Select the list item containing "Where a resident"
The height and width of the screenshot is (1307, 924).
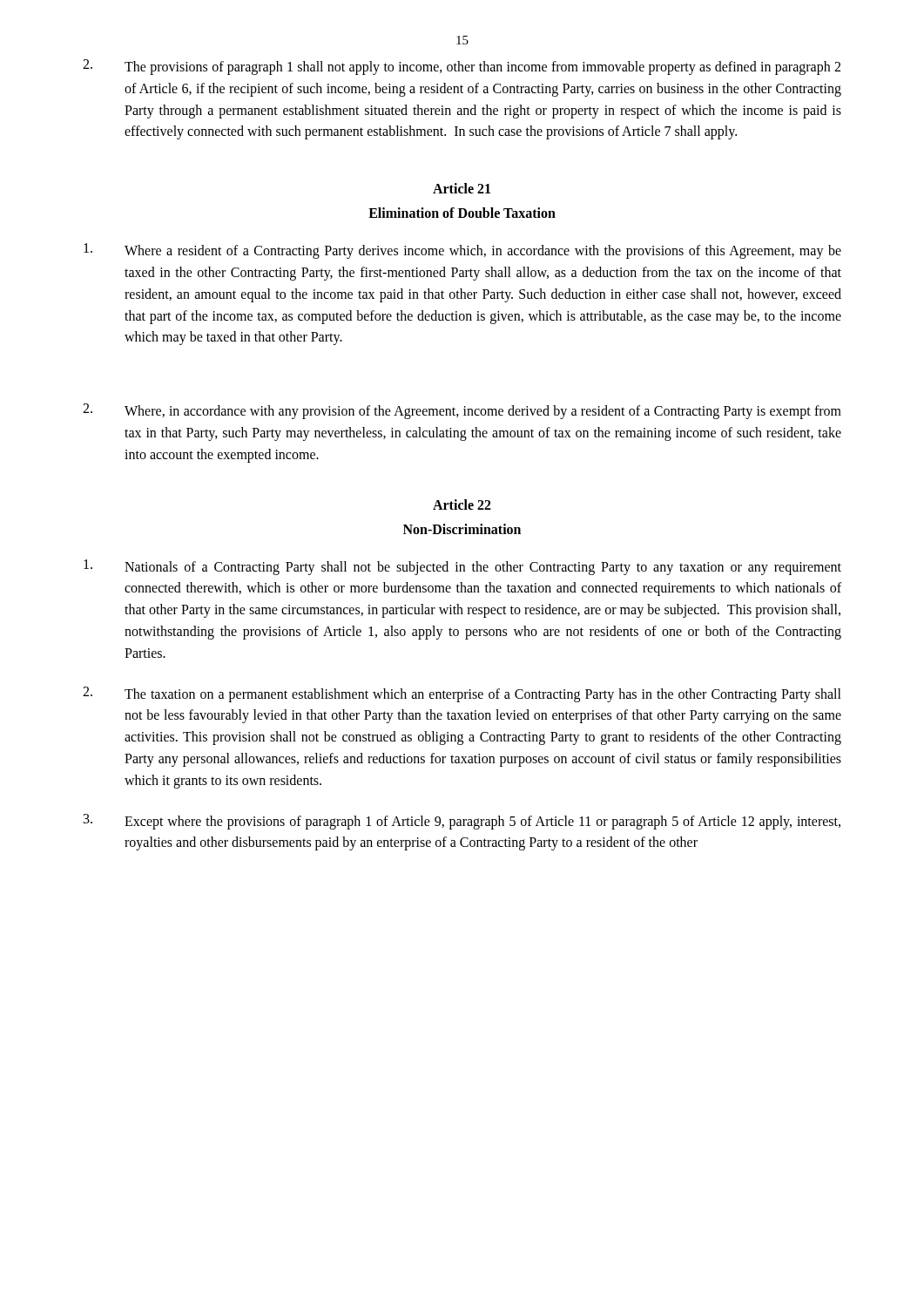tap(462, 295)
